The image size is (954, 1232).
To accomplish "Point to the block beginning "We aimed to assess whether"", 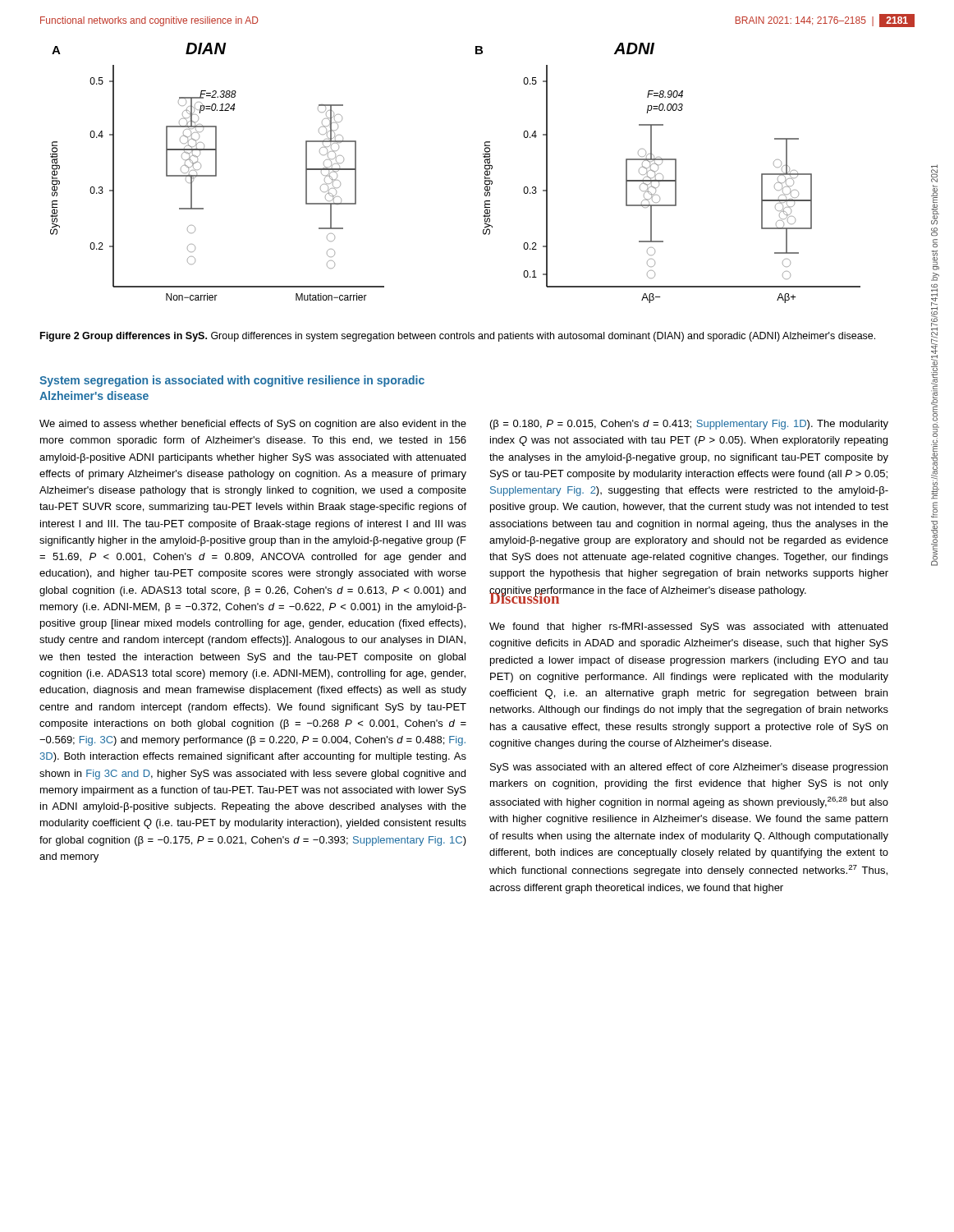I will tap(253, 640).
